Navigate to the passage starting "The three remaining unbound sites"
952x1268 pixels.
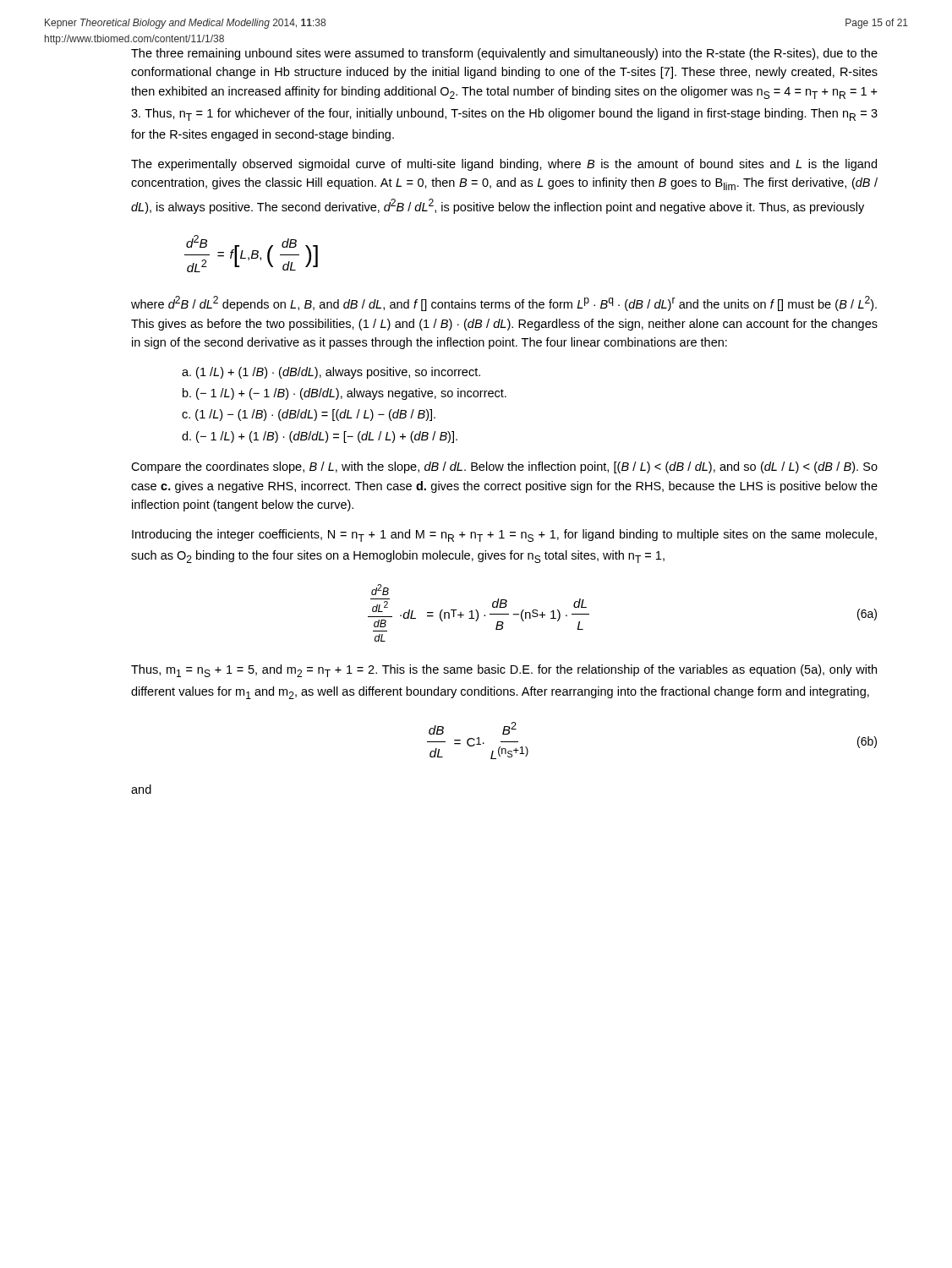[x=504, y=94]
